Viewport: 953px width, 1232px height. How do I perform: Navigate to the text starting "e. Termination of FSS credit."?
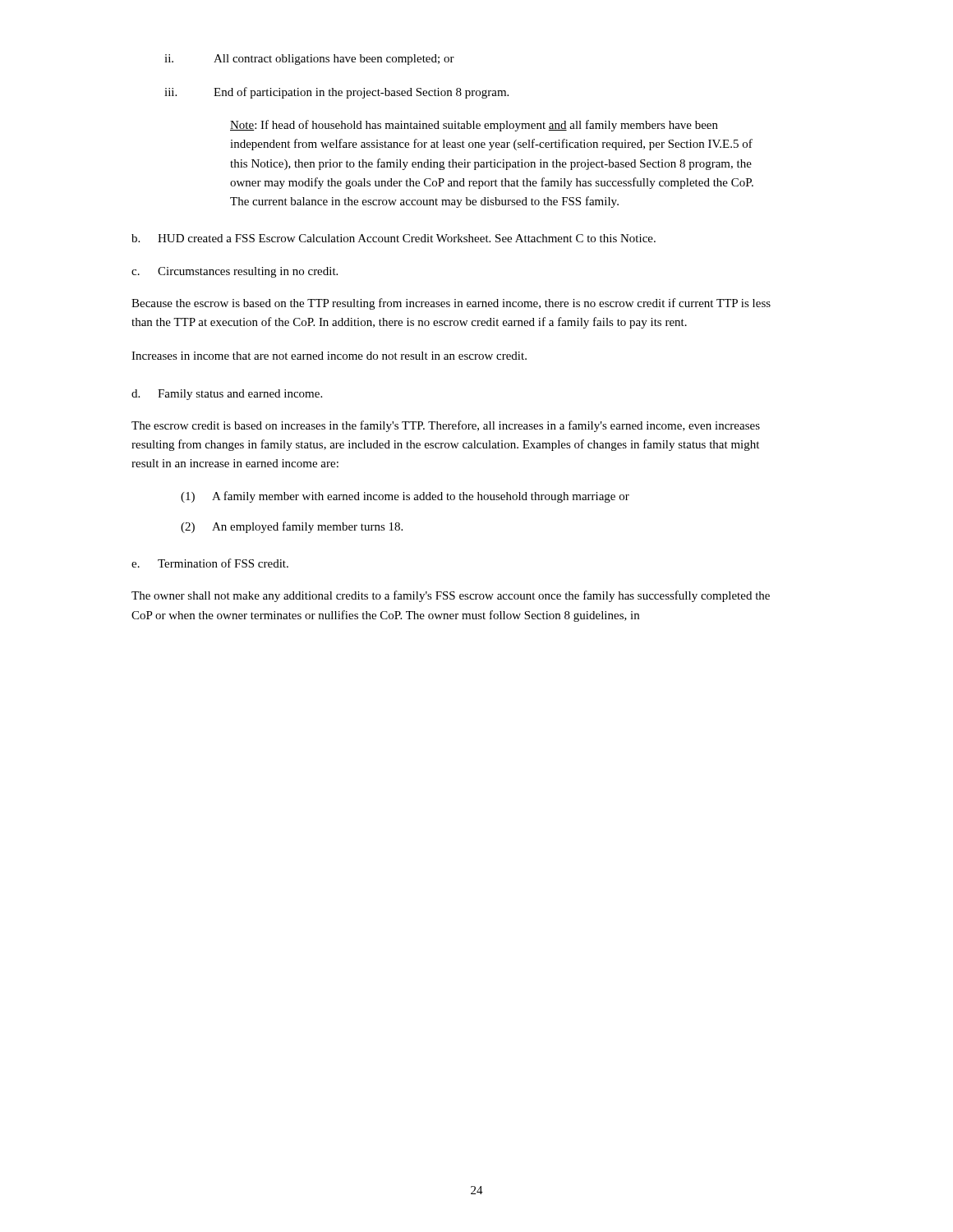pos(210,564)
